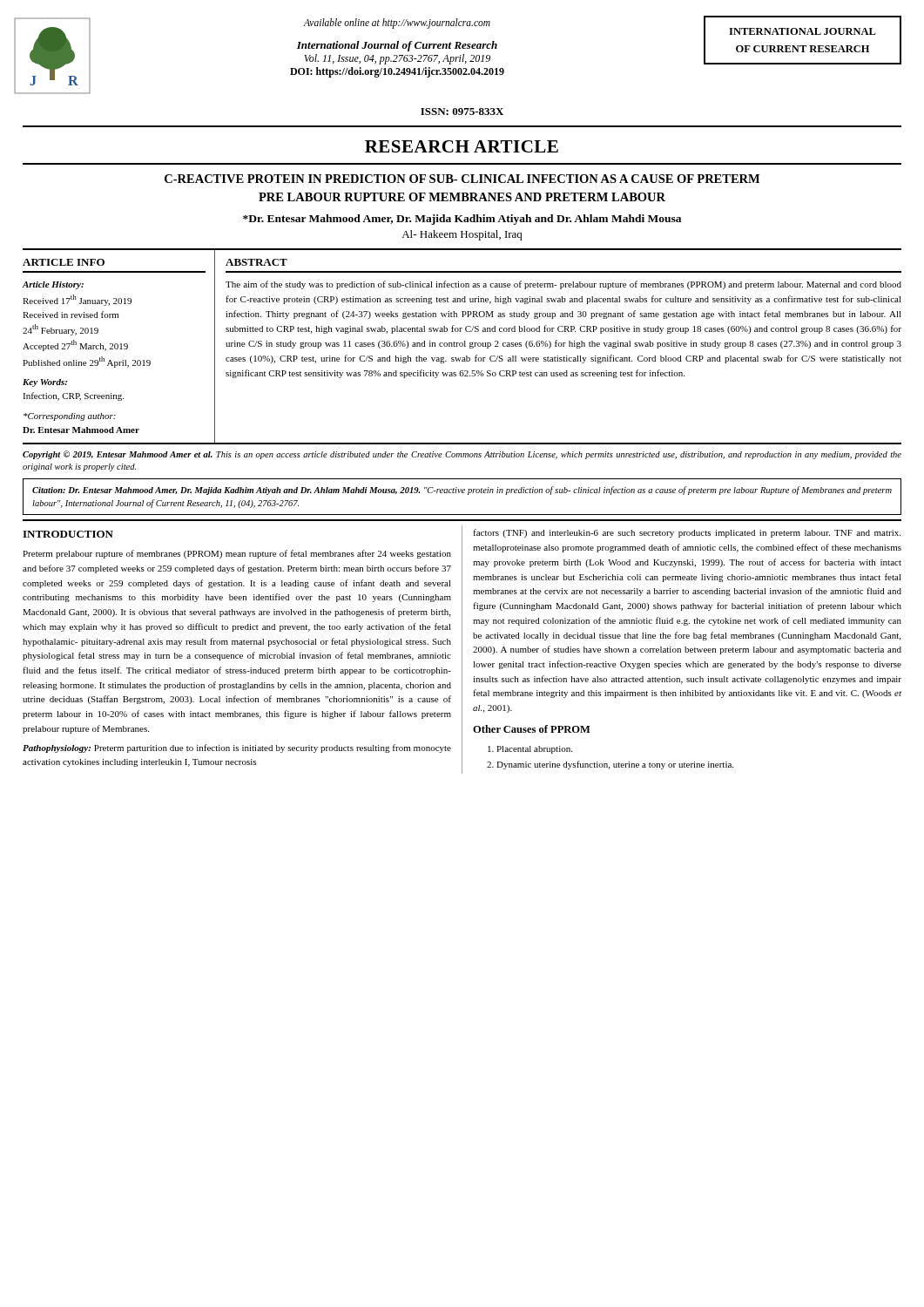Image resolution: width=924 pixels, height=1307 pixels.
Task: Find the title that reads "C-REACTIVE PROTEIN IN PREDICTION OF SUB- CLINICAL"
Action: tap(462, 188)
